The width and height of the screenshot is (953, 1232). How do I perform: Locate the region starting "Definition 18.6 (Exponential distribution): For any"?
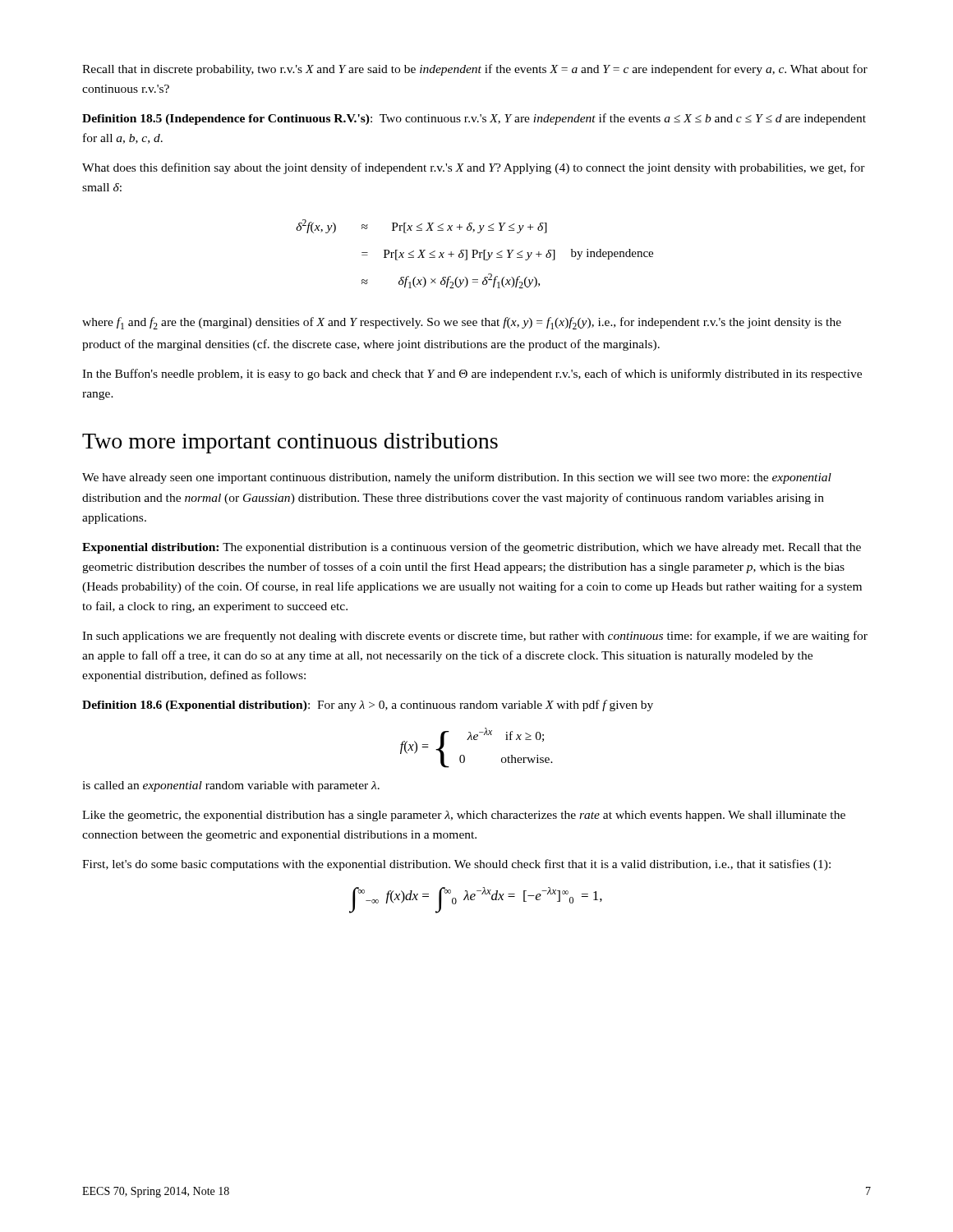368,704
